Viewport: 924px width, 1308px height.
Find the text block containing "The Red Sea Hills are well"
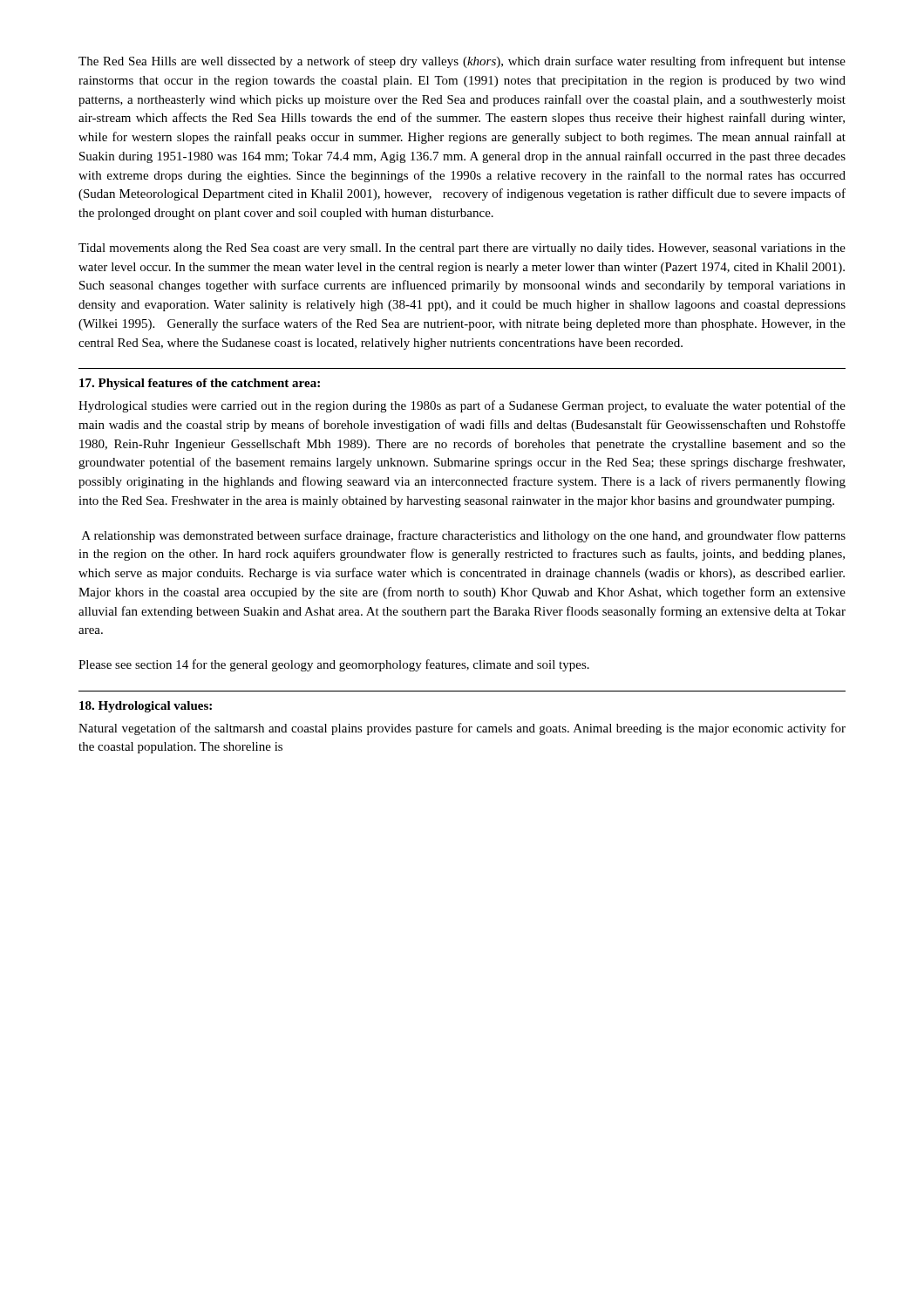(462, 137)
